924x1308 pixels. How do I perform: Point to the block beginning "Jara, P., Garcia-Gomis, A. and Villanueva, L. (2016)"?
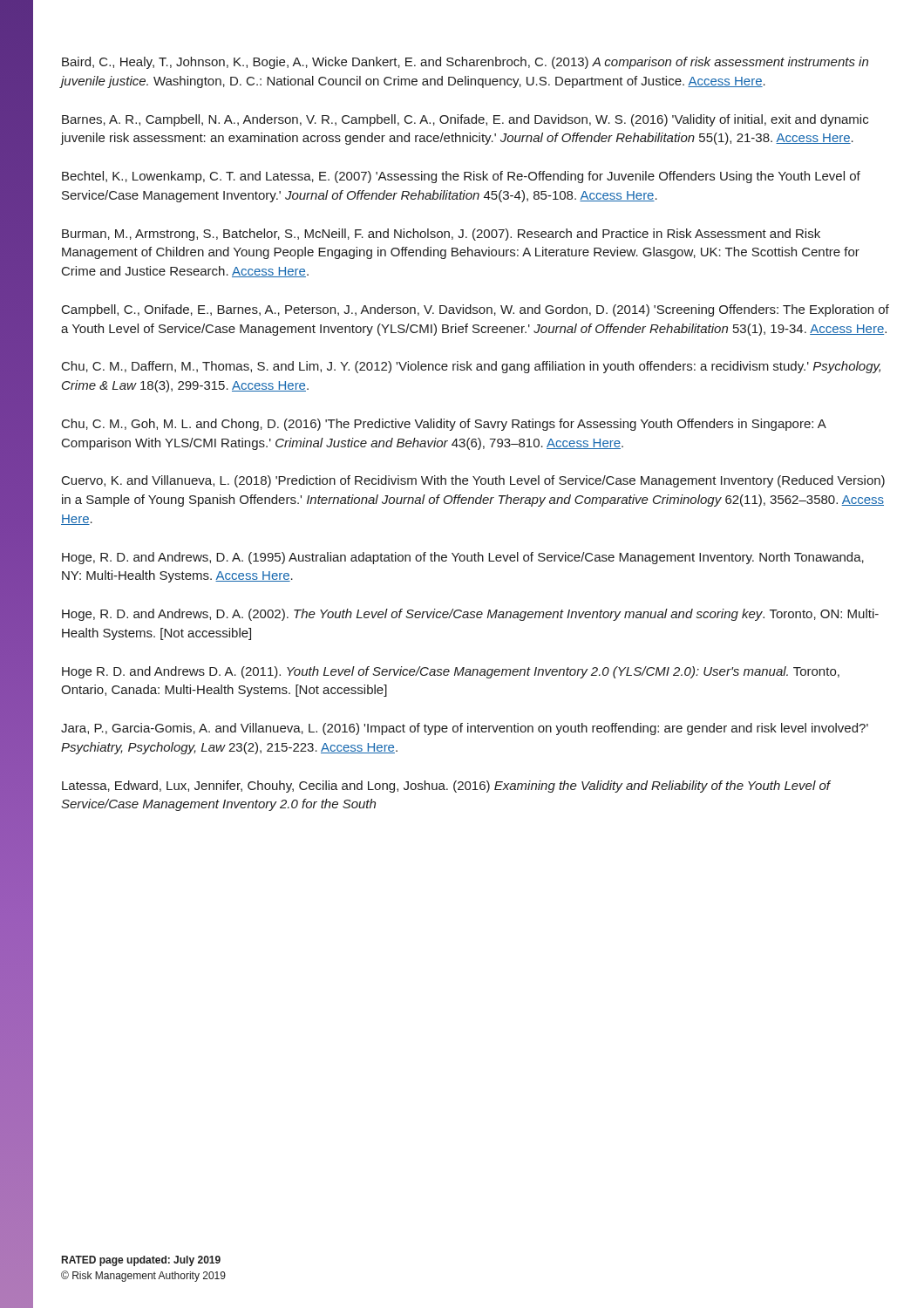tap(465, 737)
